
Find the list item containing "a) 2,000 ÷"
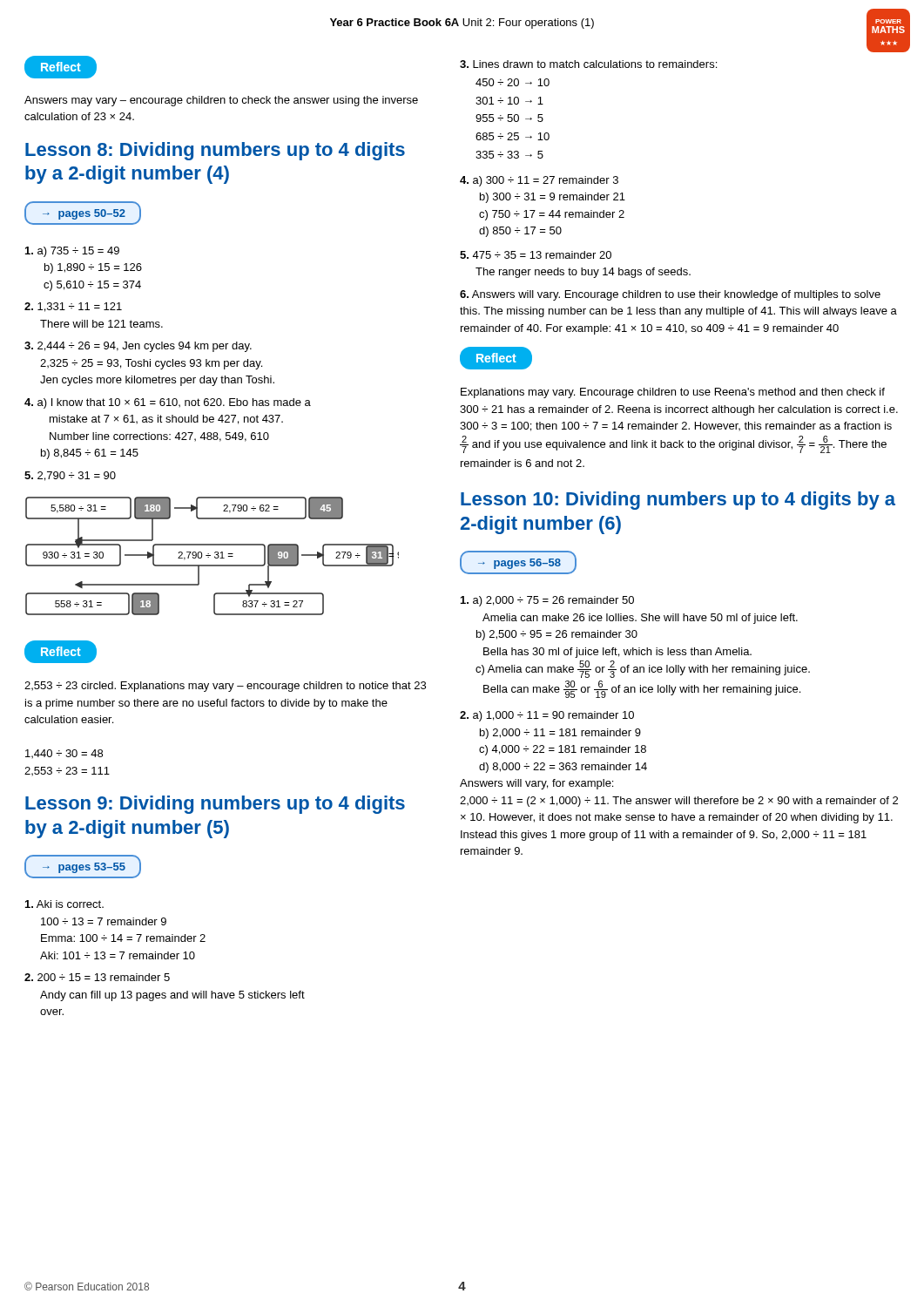pyautogui.click(x=635, y=647)
